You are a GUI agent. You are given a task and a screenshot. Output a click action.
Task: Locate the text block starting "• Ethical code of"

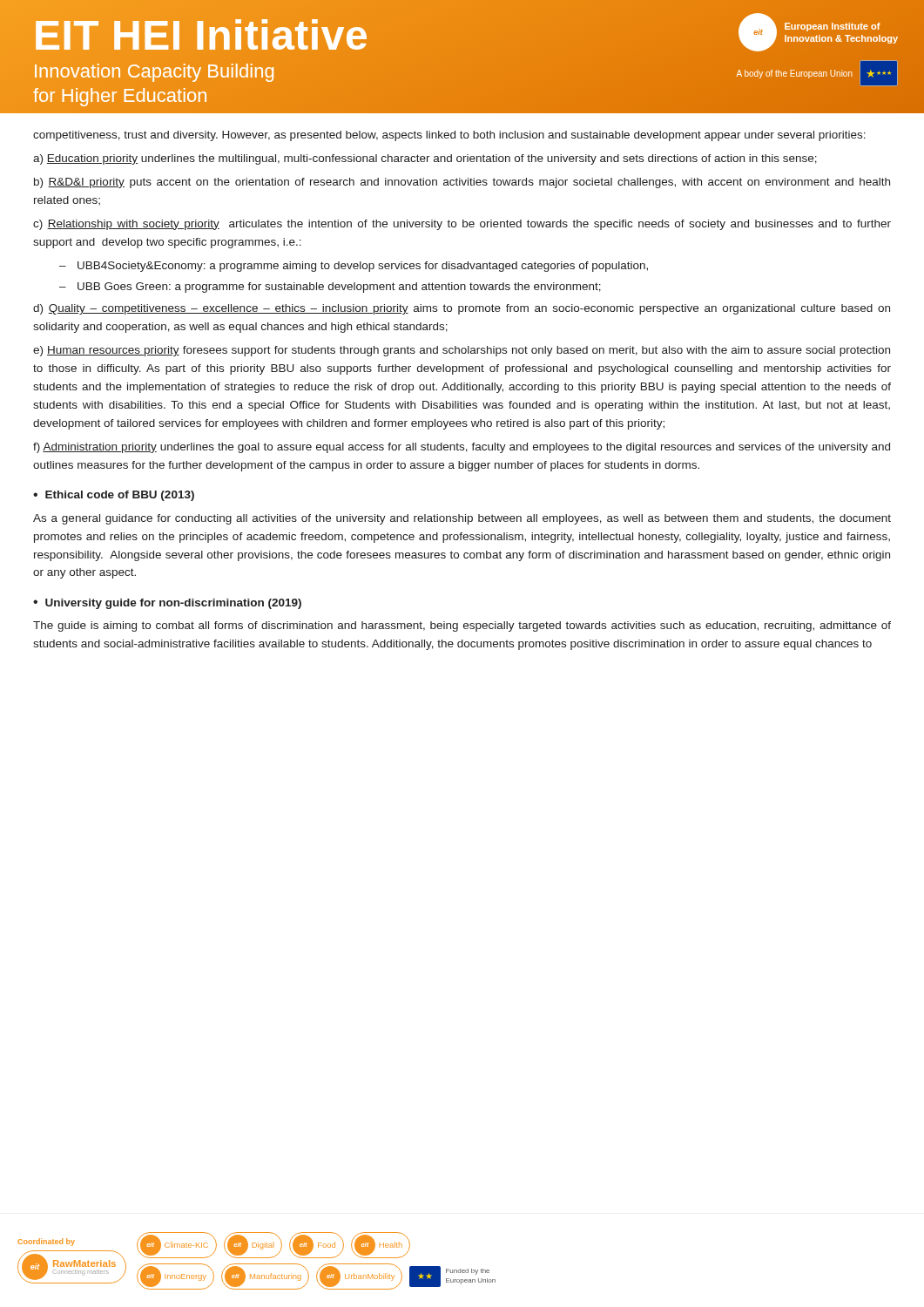click(114, 495)
